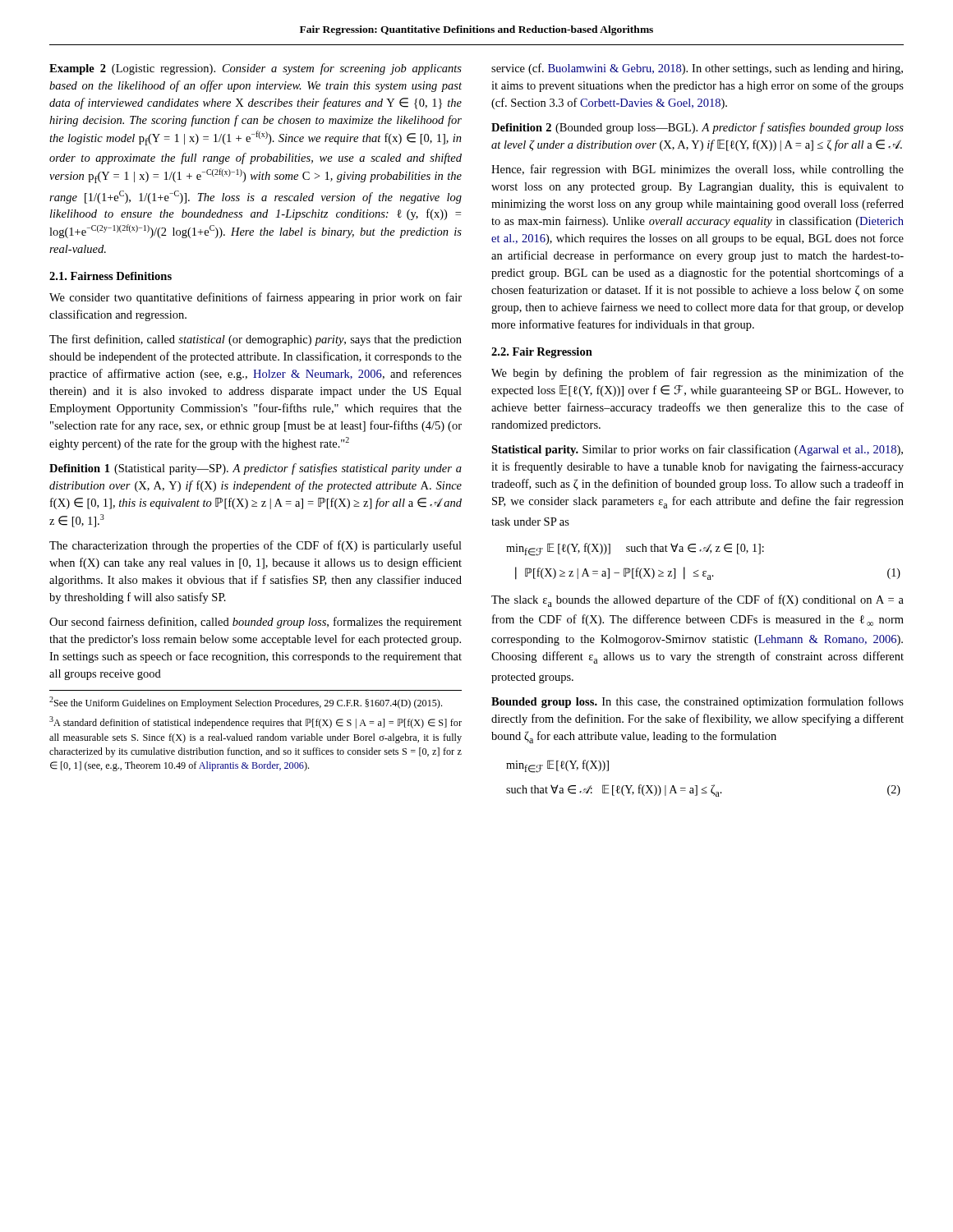Navigate to the element starting "We consider two quantitative definitions of fairness appearing"
The image size is (953, 1232).
[x=255, y=371]
